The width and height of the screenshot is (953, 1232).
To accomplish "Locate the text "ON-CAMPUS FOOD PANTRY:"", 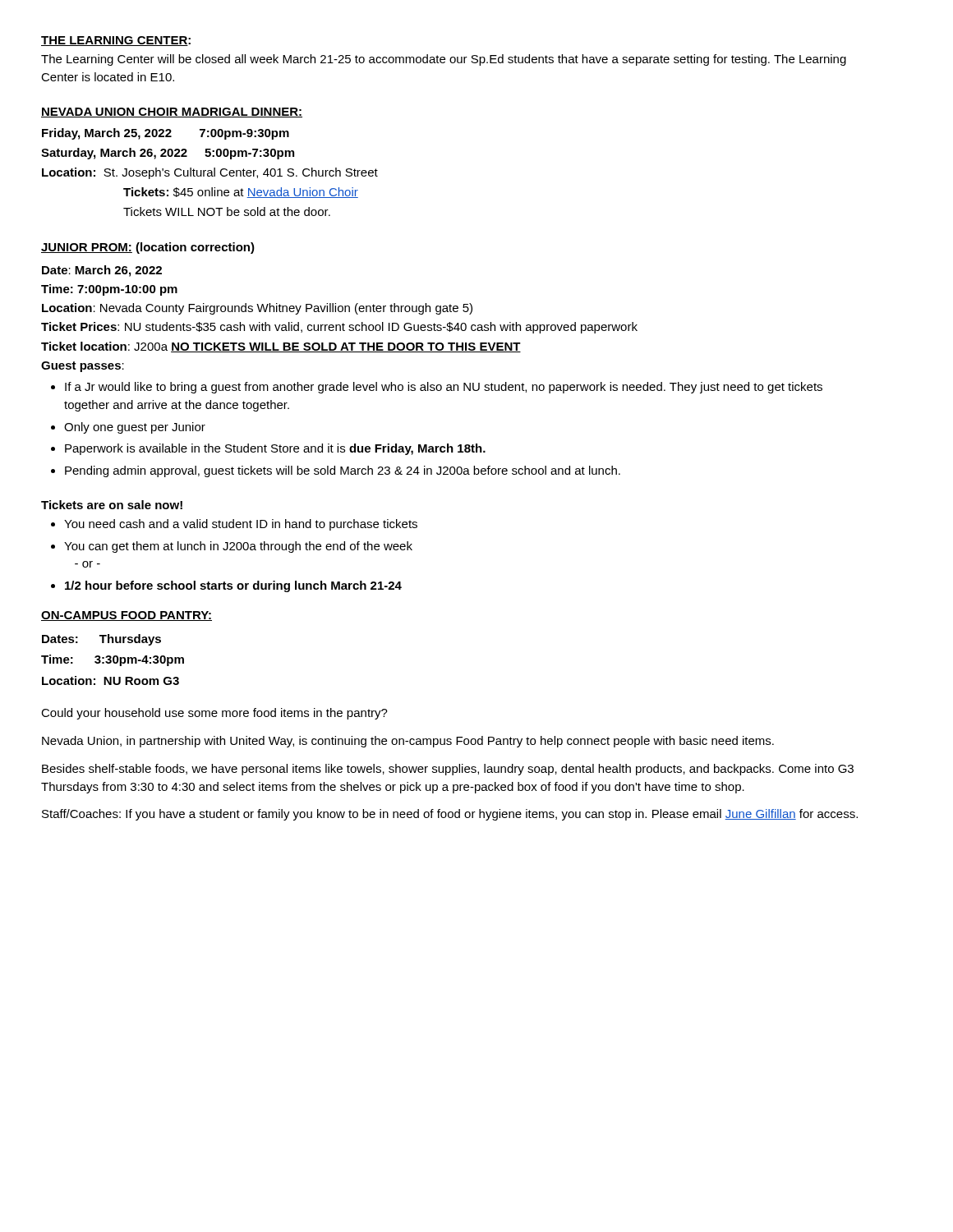I will tap(127, 615).
